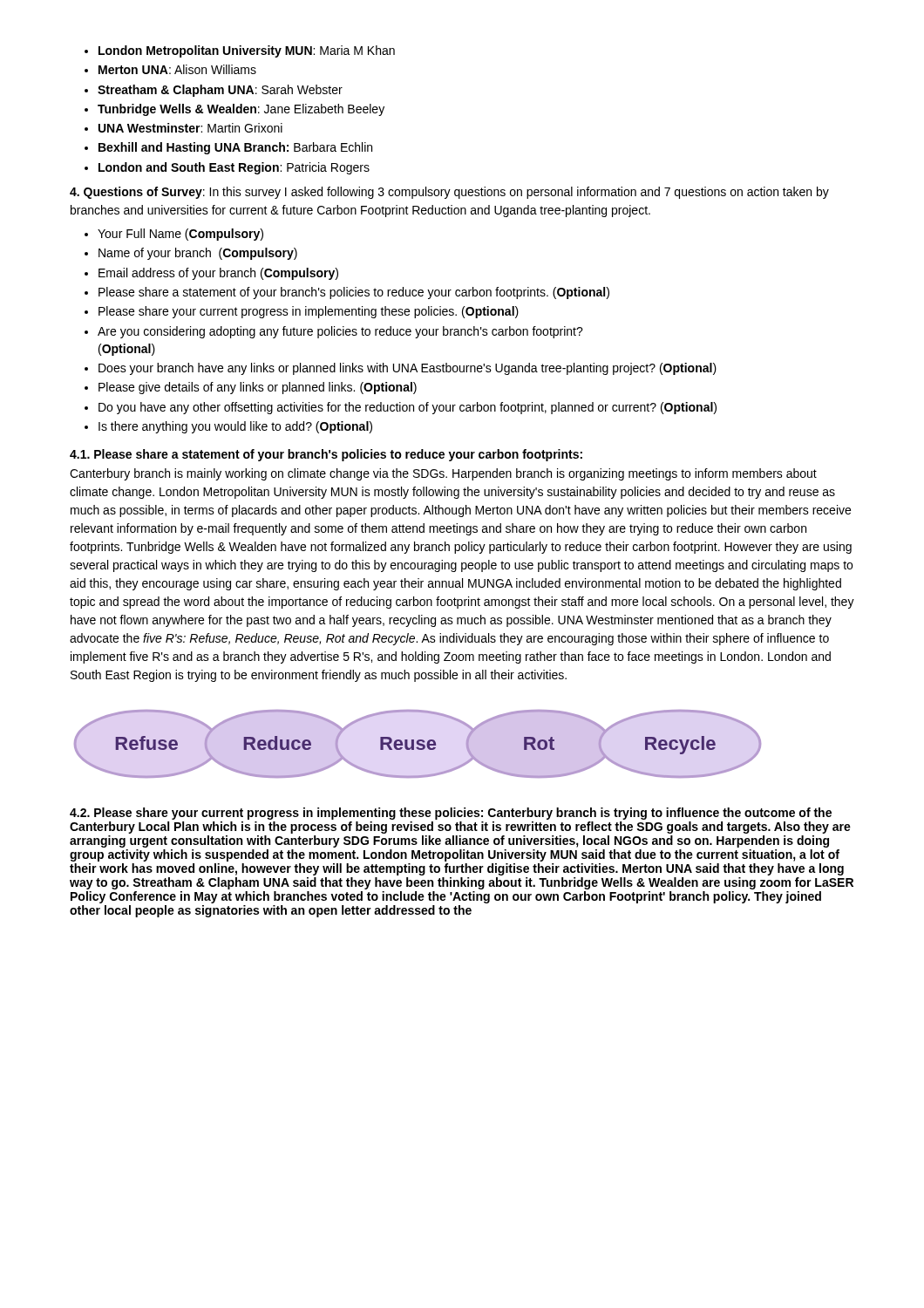Locate the infographic

(x=462, y=745)
